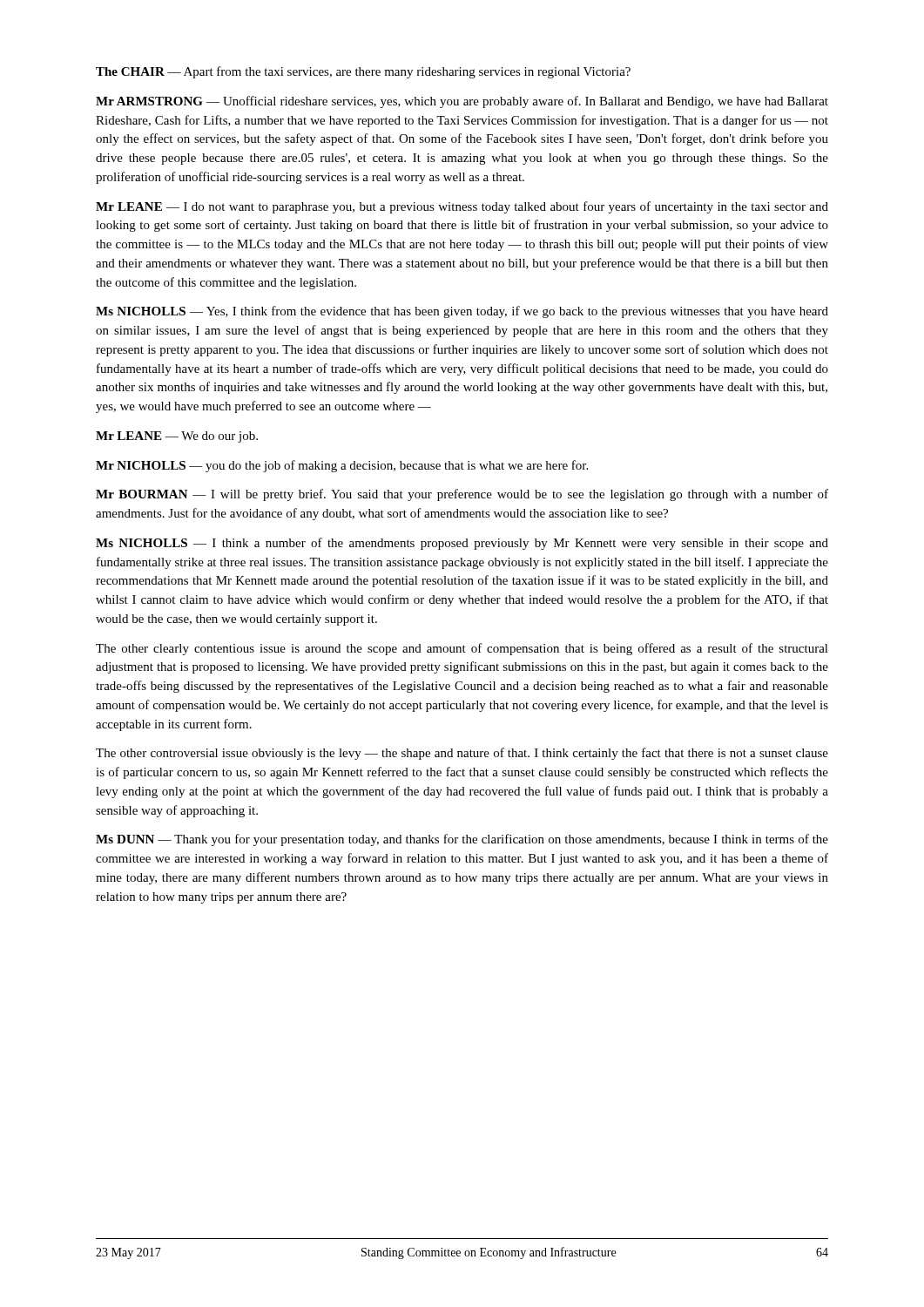Point to the text starting "Mr NICHOLLS — you do the job"

[462, 466]
